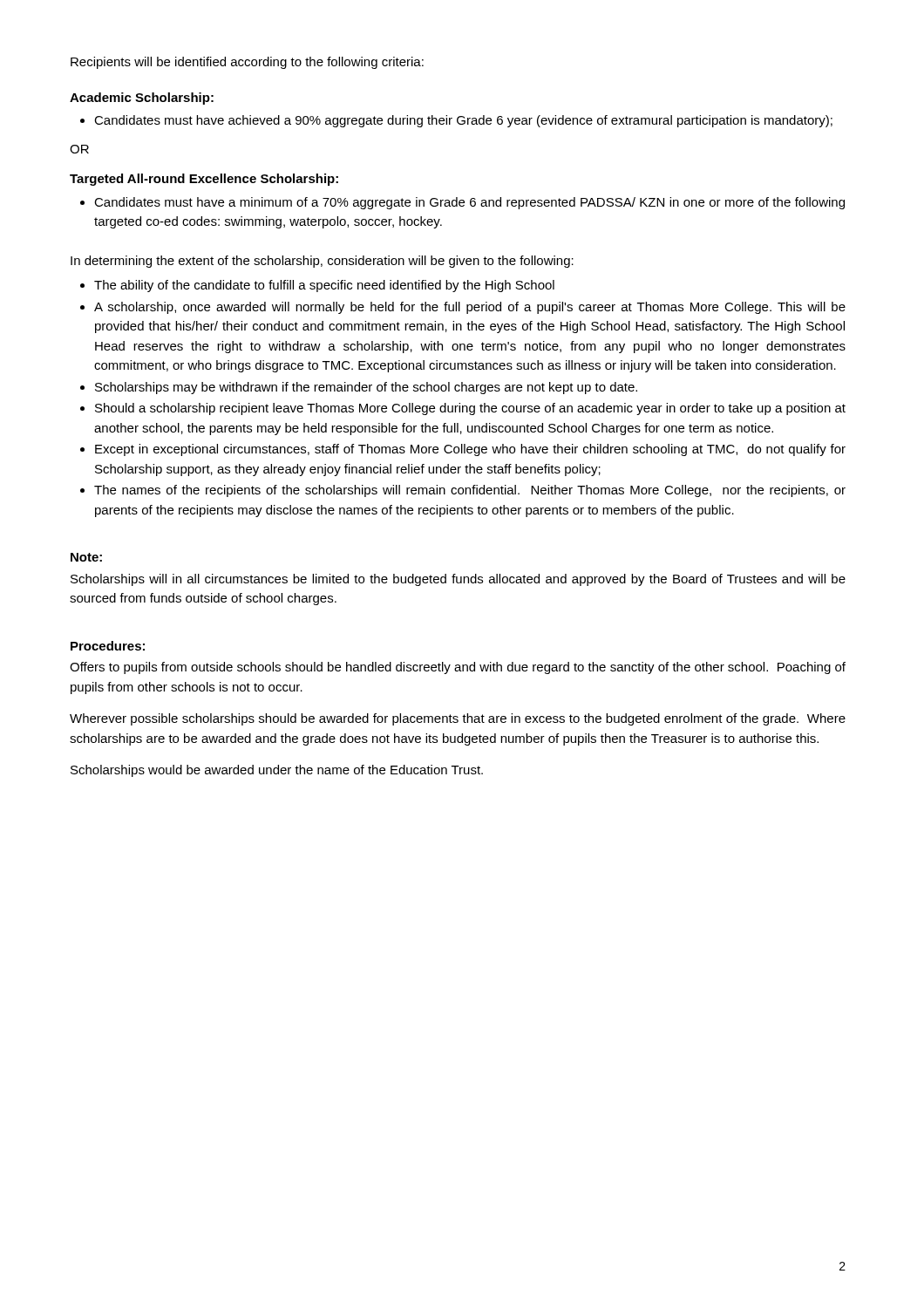924x1308 pixels.
Task: Locate the block starting "The names of the recipients of the"
Action: 470,499
